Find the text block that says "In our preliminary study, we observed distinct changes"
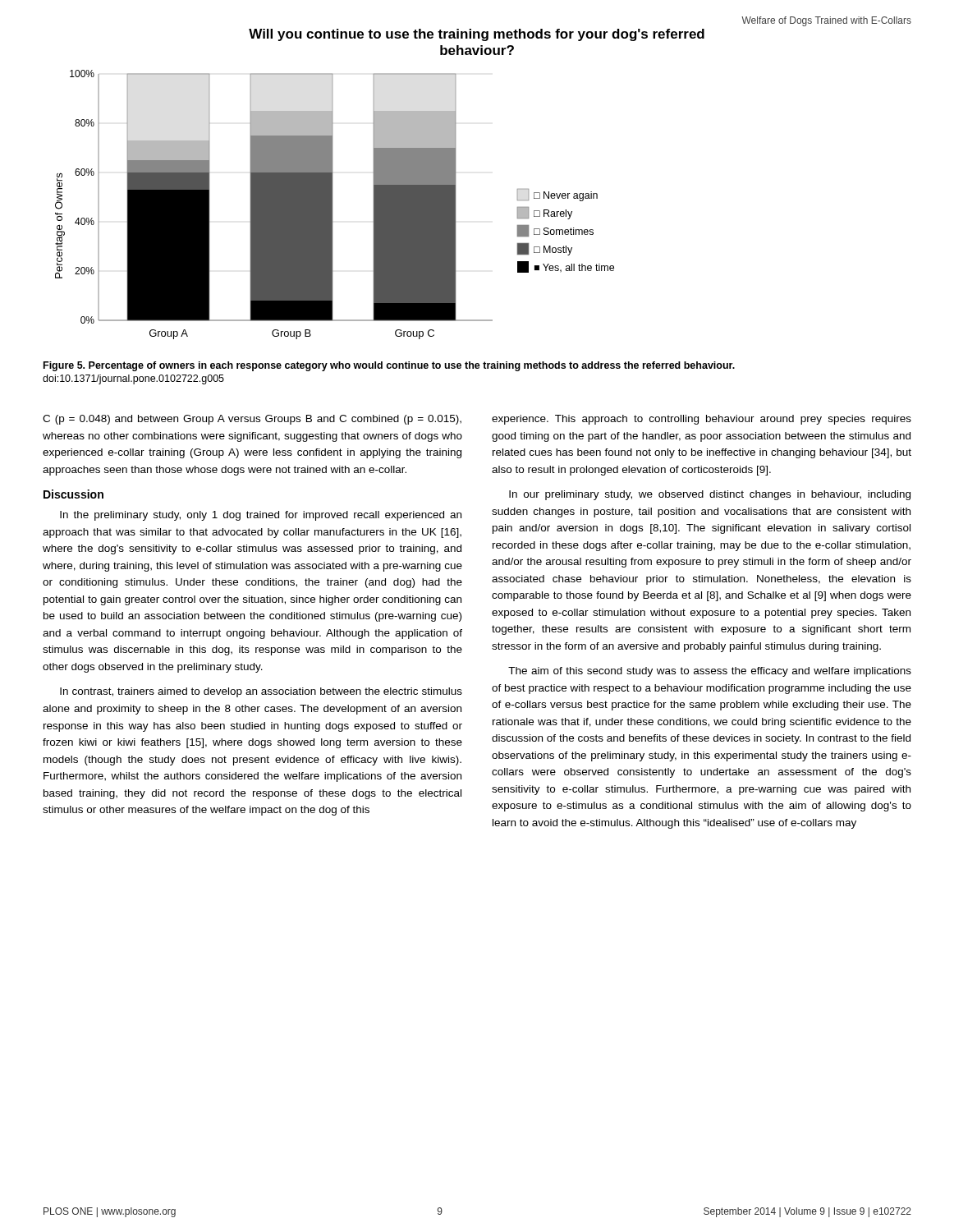Screen dimensions: 1232x954 tap(702, 571)
